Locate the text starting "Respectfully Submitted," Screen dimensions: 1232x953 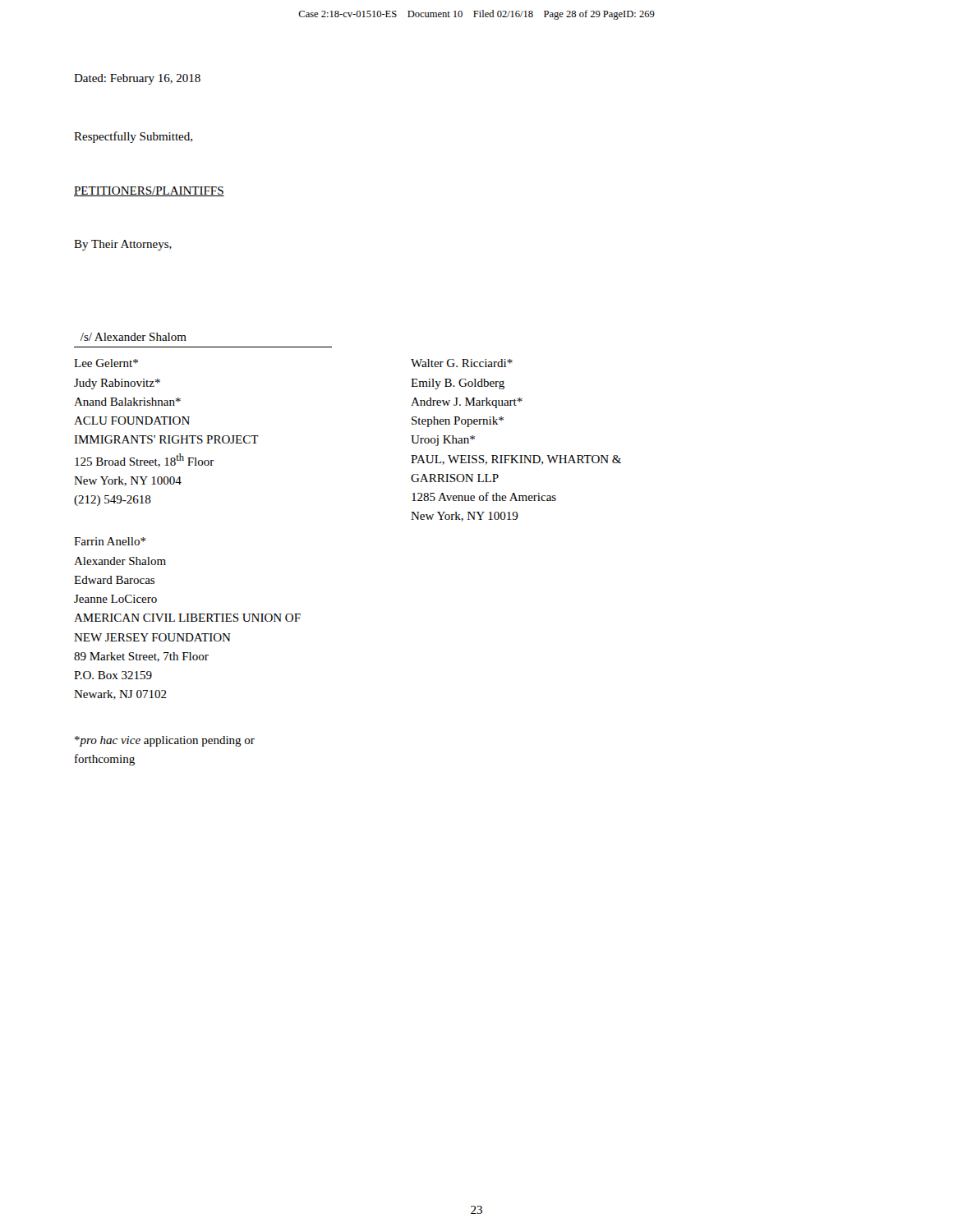pyautogui.click(x=134, y=137)
